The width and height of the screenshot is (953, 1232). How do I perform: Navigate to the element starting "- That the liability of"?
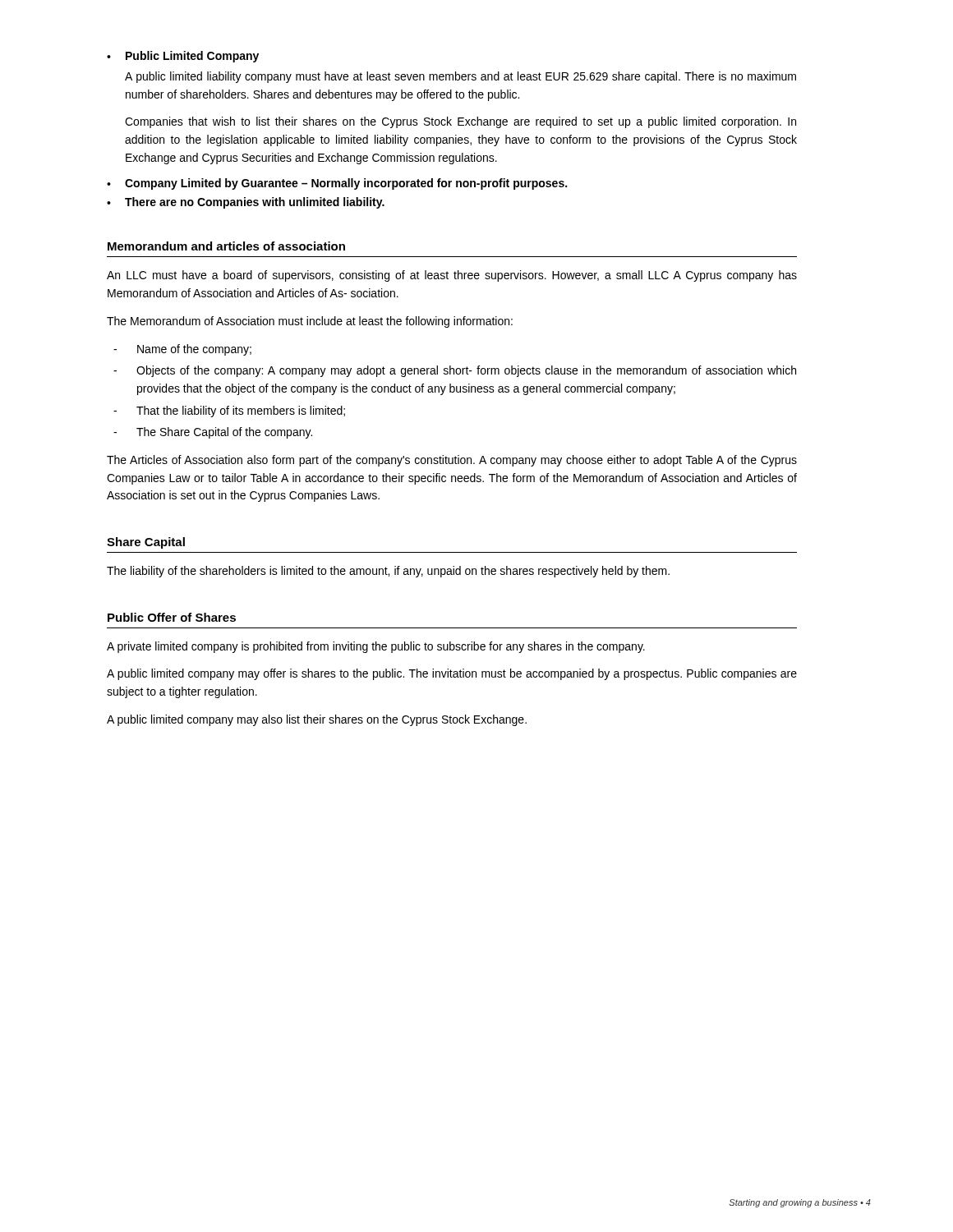(x=229, y=411)
